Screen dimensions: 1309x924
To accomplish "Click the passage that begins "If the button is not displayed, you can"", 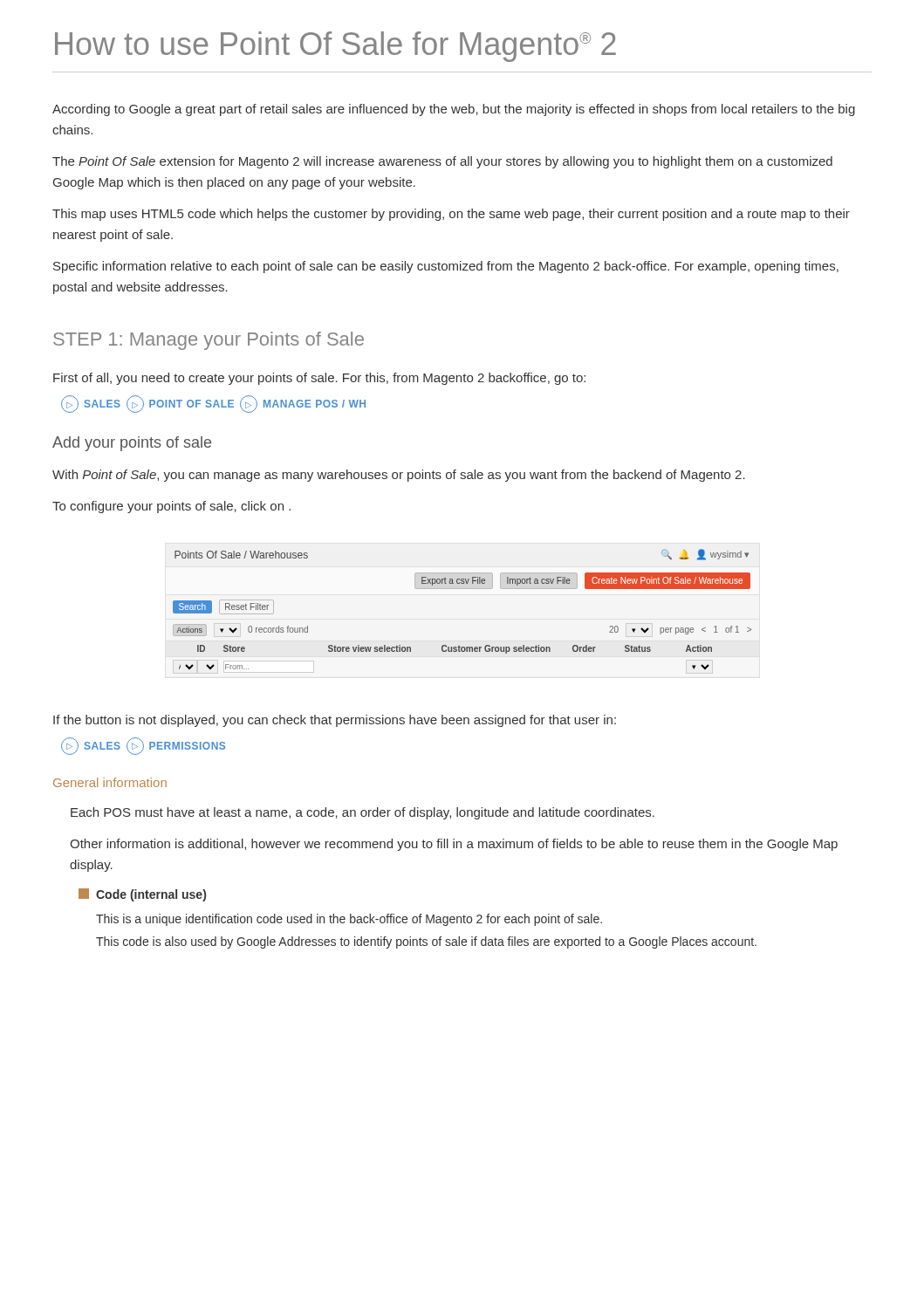I will (462, 720).
